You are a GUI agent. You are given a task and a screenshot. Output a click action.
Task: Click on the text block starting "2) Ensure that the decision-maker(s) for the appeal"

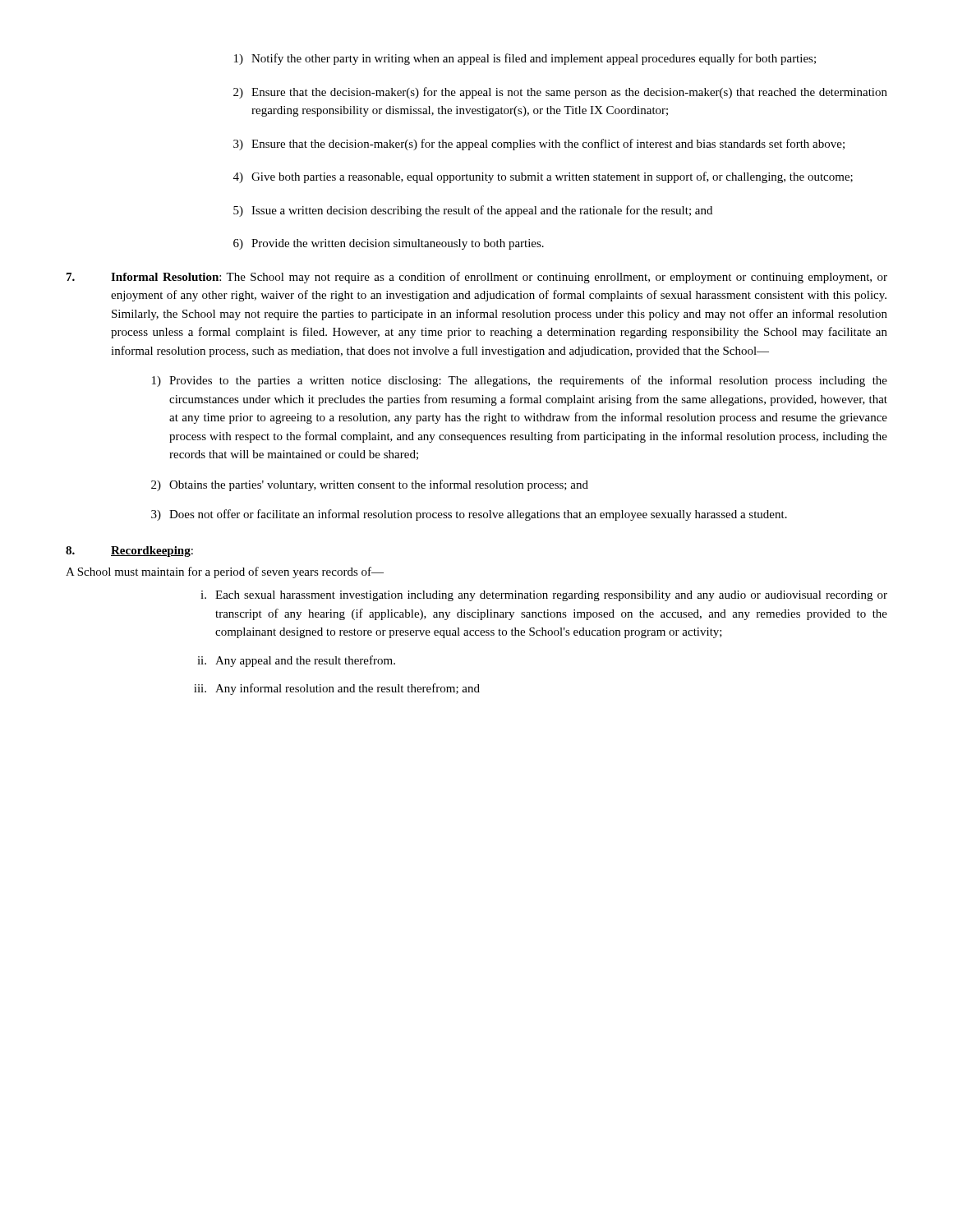pyautogui.click(x=550, y=101)
